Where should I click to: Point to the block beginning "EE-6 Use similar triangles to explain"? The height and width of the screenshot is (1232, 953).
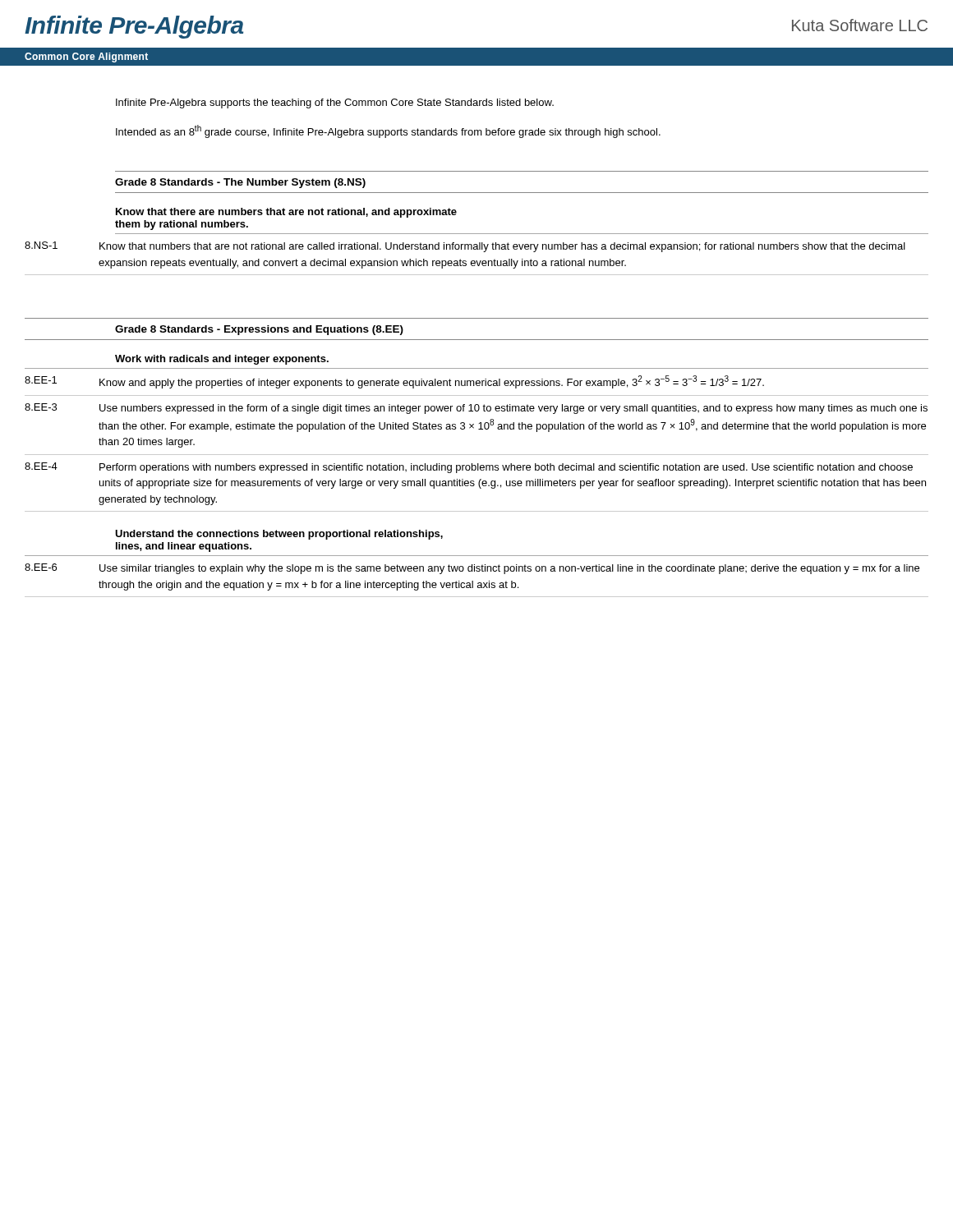tap(476, 577)
